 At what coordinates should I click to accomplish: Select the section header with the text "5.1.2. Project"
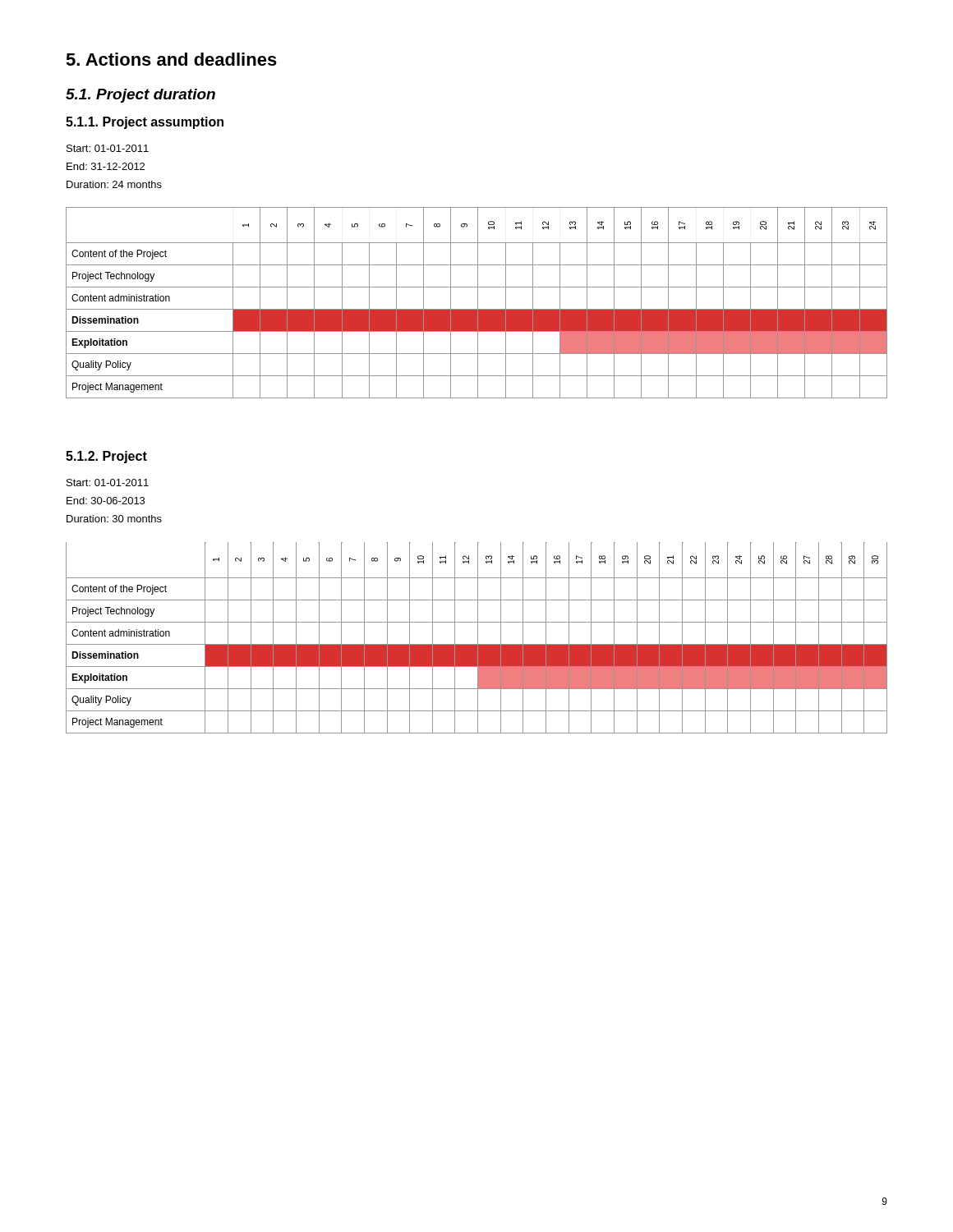pyautogui.click(x=106, y=457)
